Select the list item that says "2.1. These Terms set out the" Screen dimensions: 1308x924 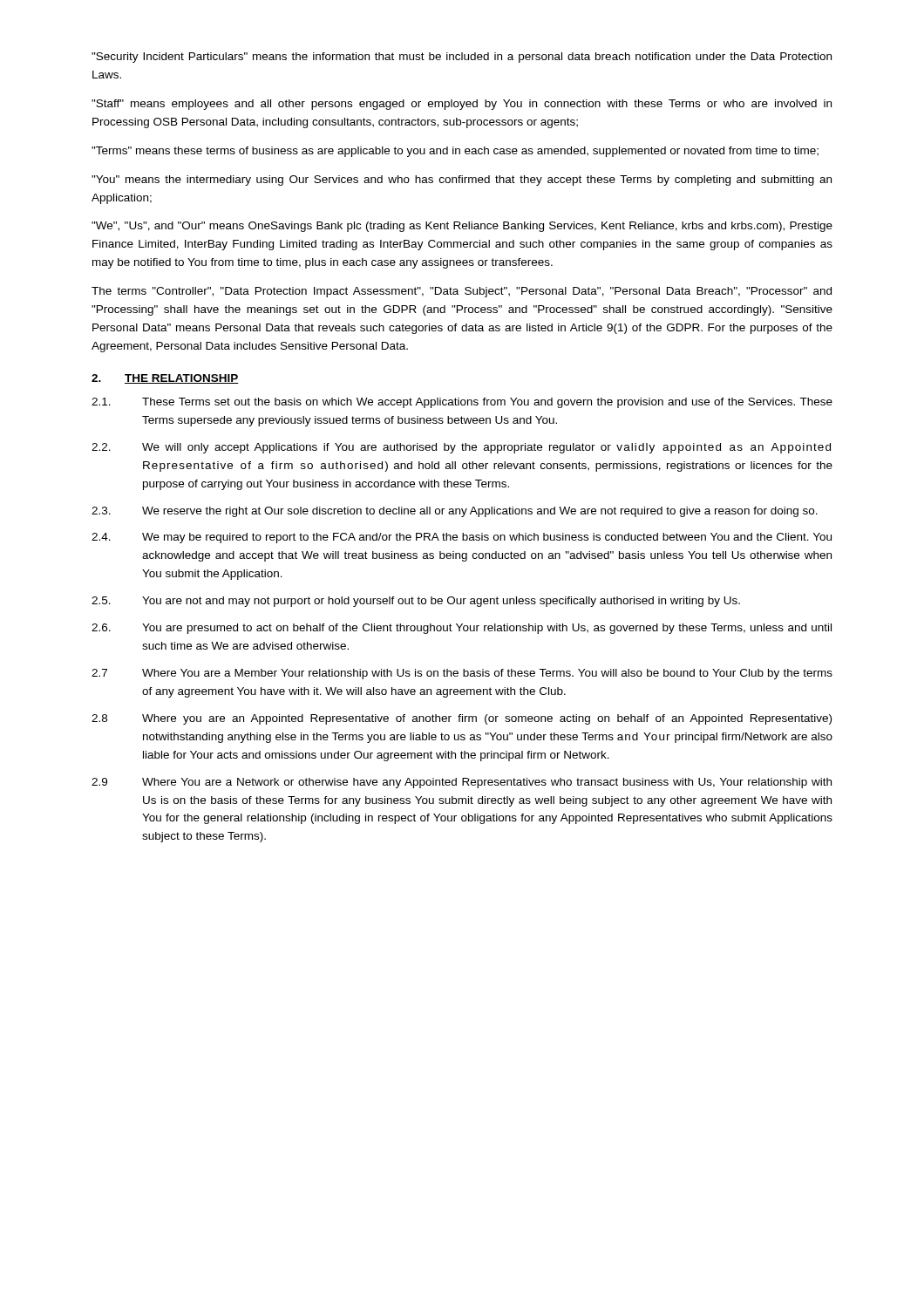[x=462, y=411]
